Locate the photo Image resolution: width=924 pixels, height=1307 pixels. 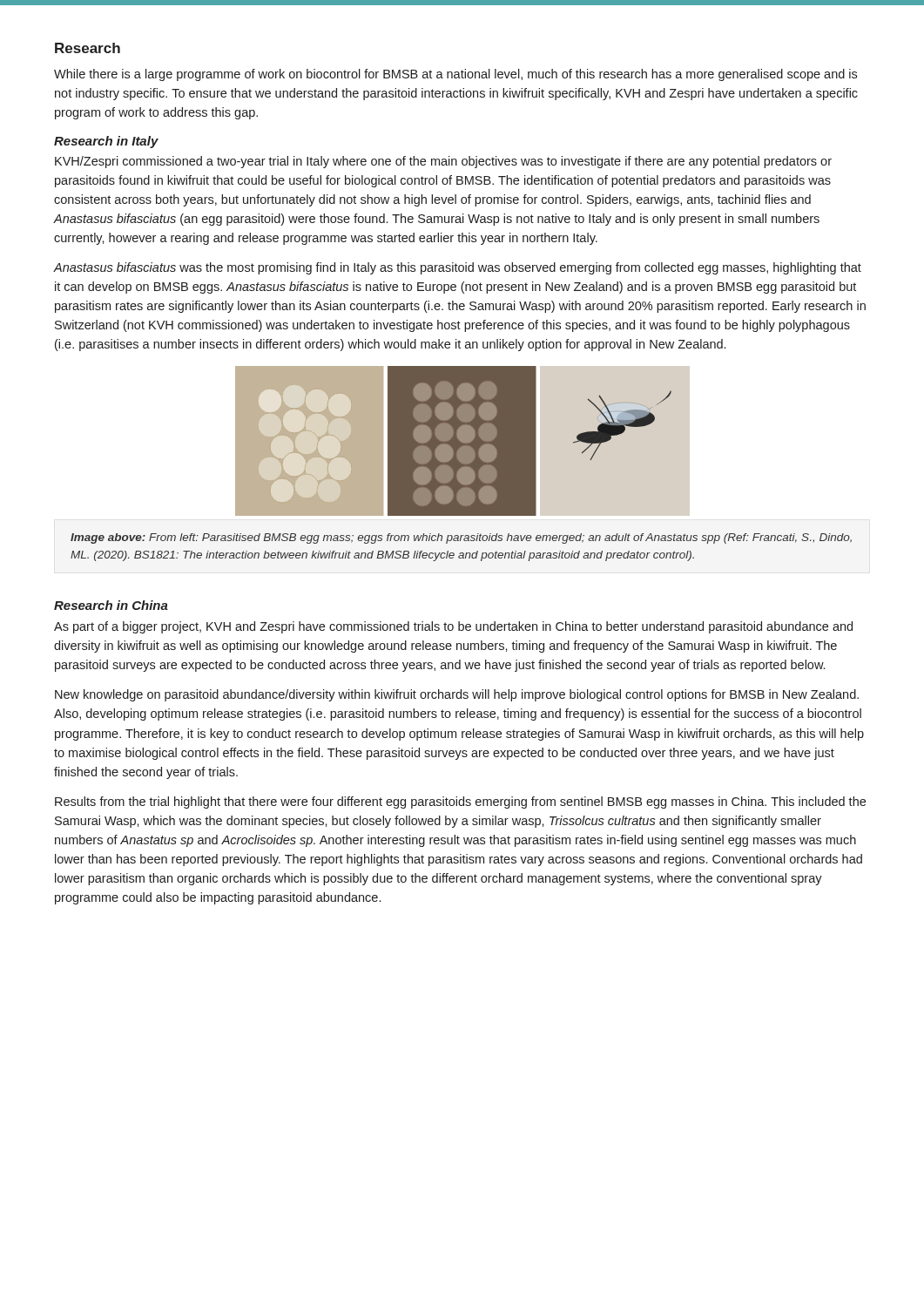[462, 441]
